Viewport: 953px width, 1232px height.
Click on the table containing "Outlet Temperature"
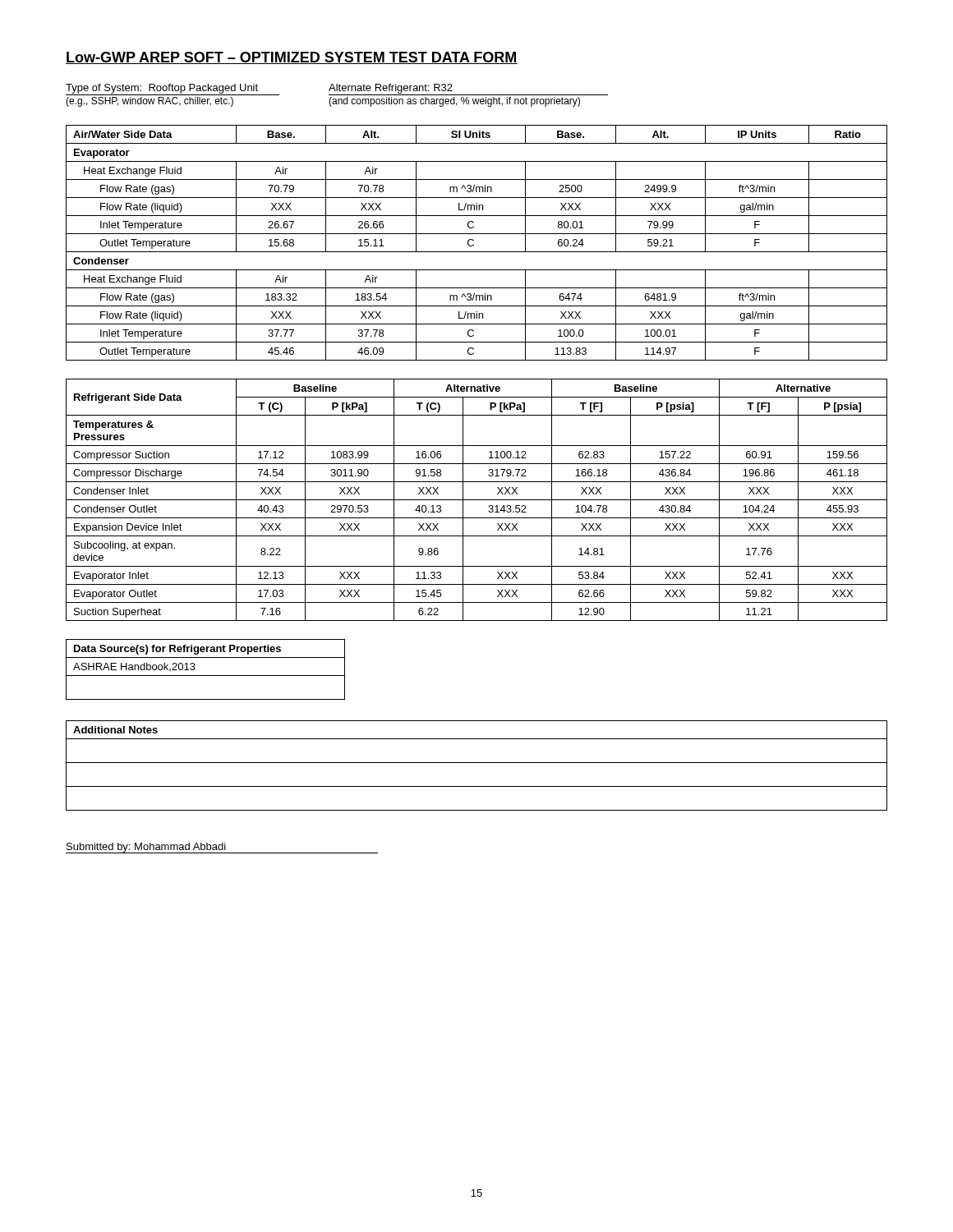coord(476,243)
